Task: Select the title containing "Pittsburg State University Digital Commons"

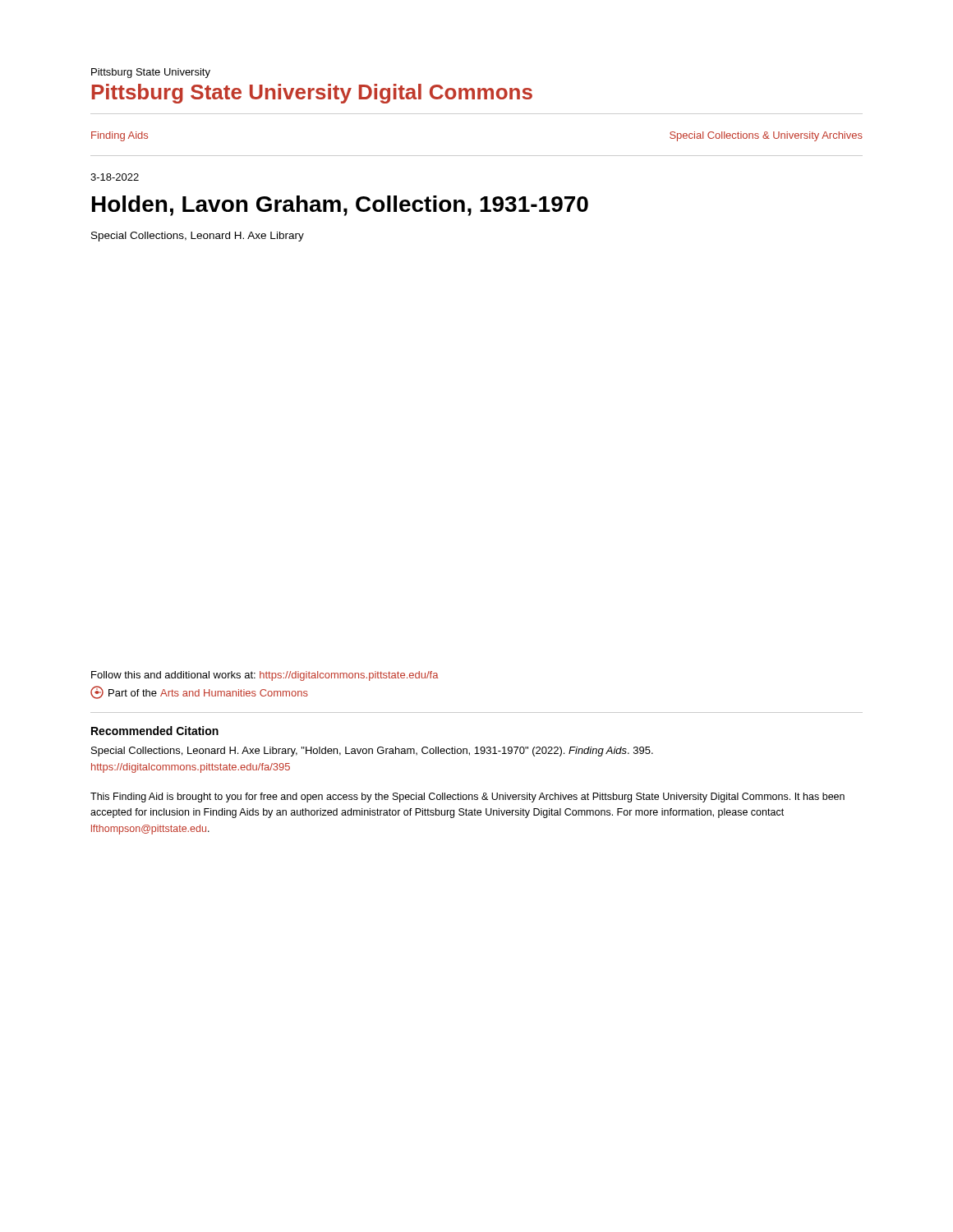Action: pos(312,92)
